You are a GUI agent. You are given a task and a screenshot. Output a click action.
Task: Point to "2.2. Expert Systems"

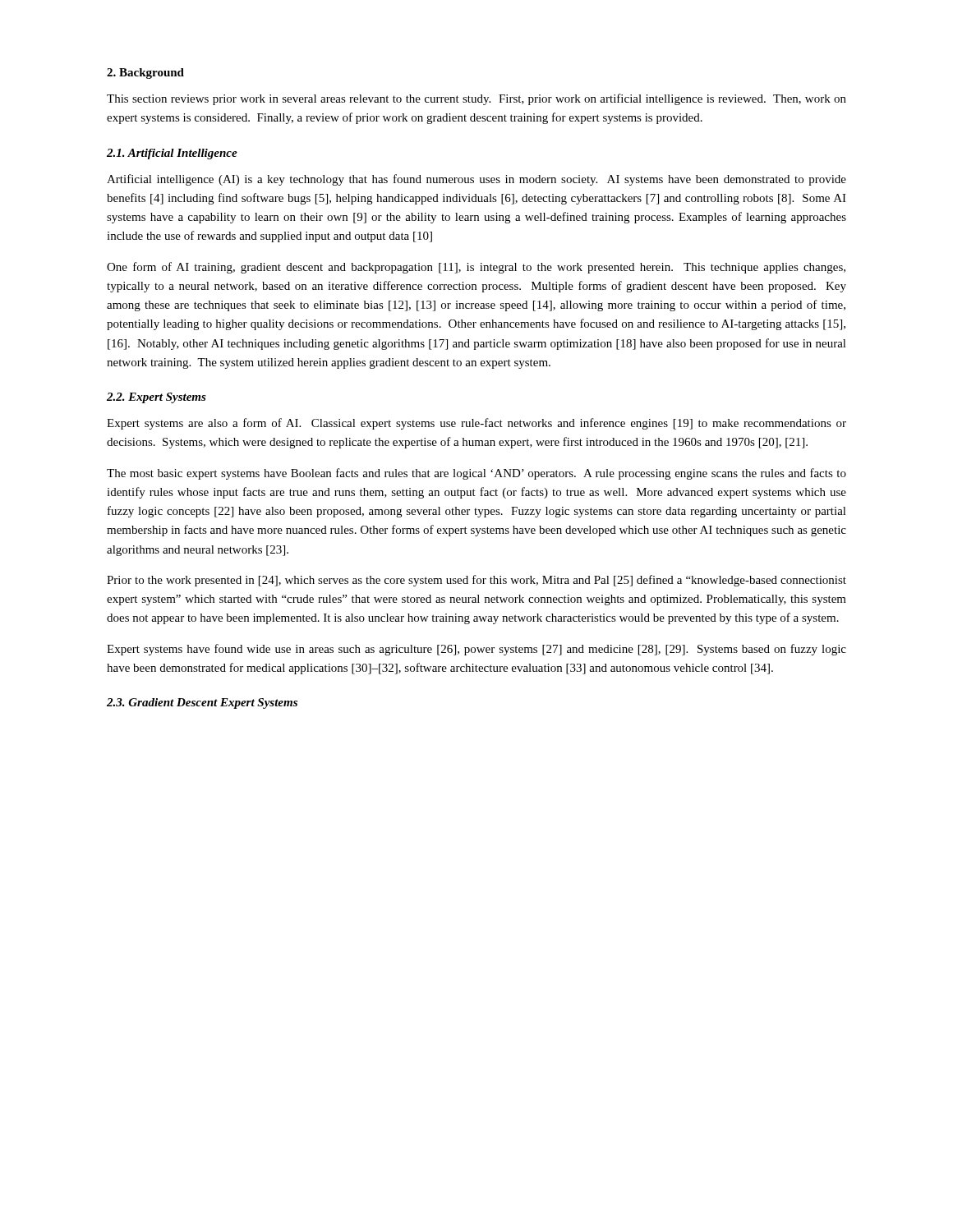156,397
